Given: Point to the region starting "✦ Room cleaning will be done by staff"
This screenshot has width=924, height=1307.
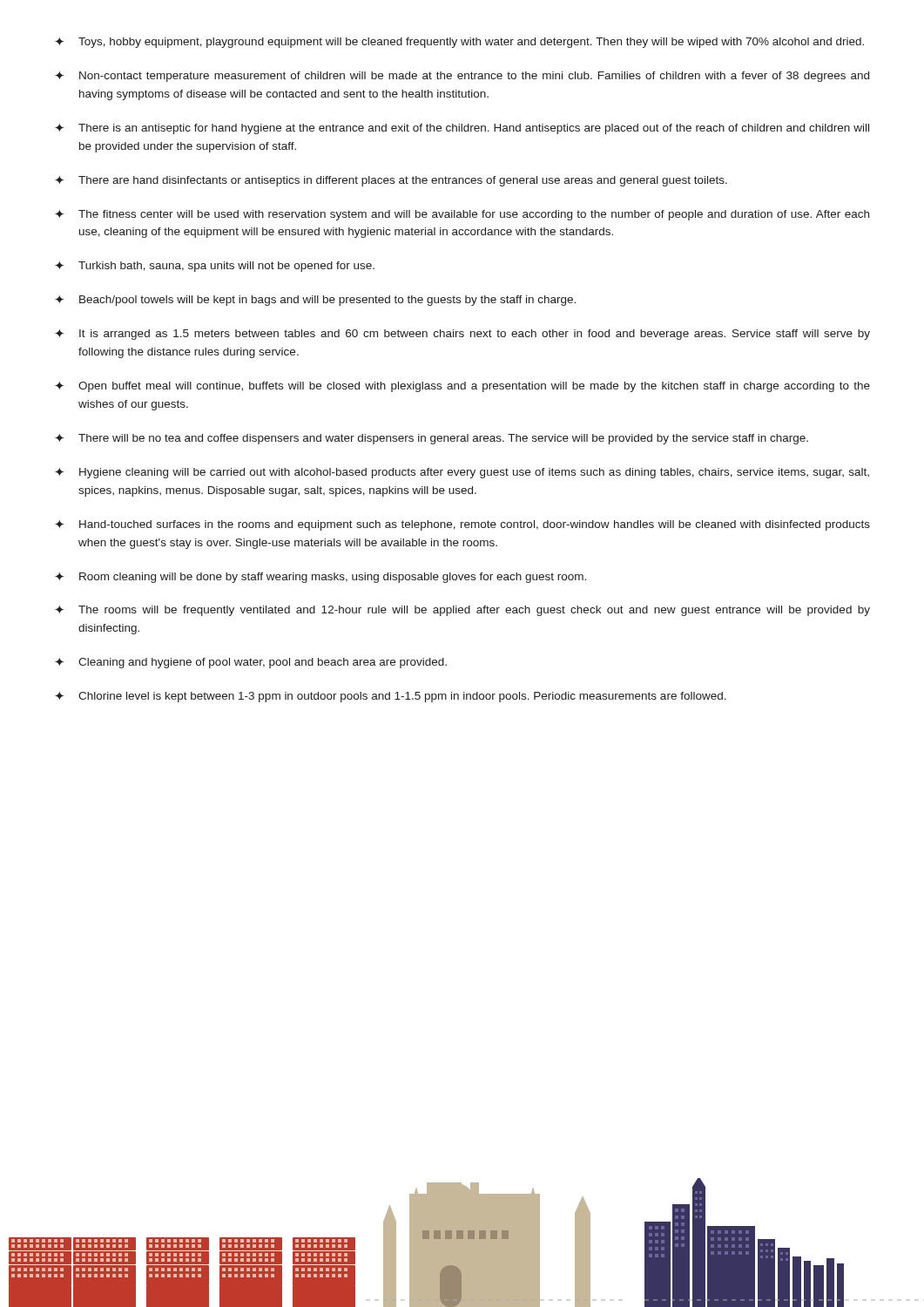Looking at the screenshot, I should tap(462, 577).
